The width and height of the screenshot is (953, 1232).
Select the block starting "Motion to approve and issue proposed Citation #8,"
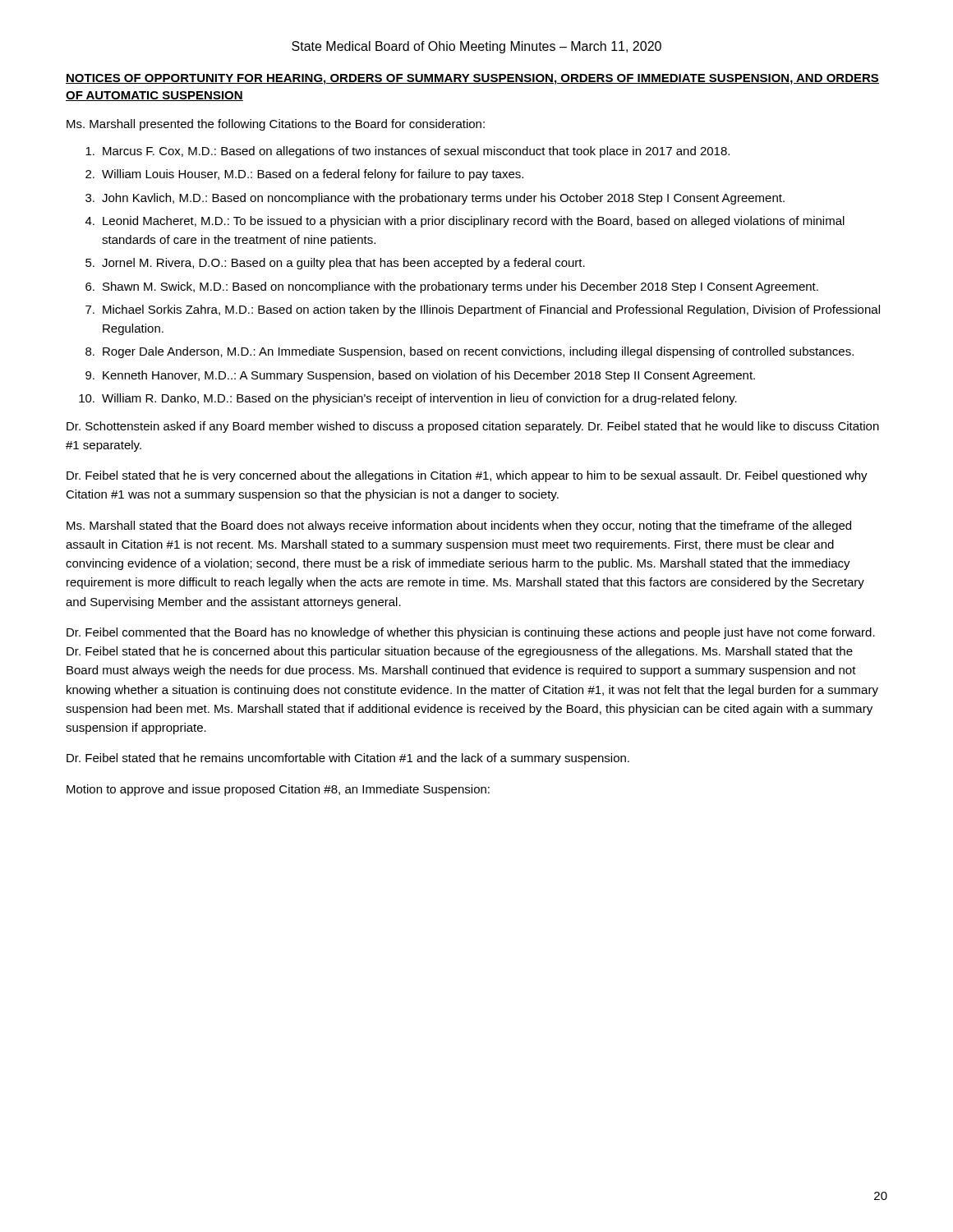tap(278, 788)
